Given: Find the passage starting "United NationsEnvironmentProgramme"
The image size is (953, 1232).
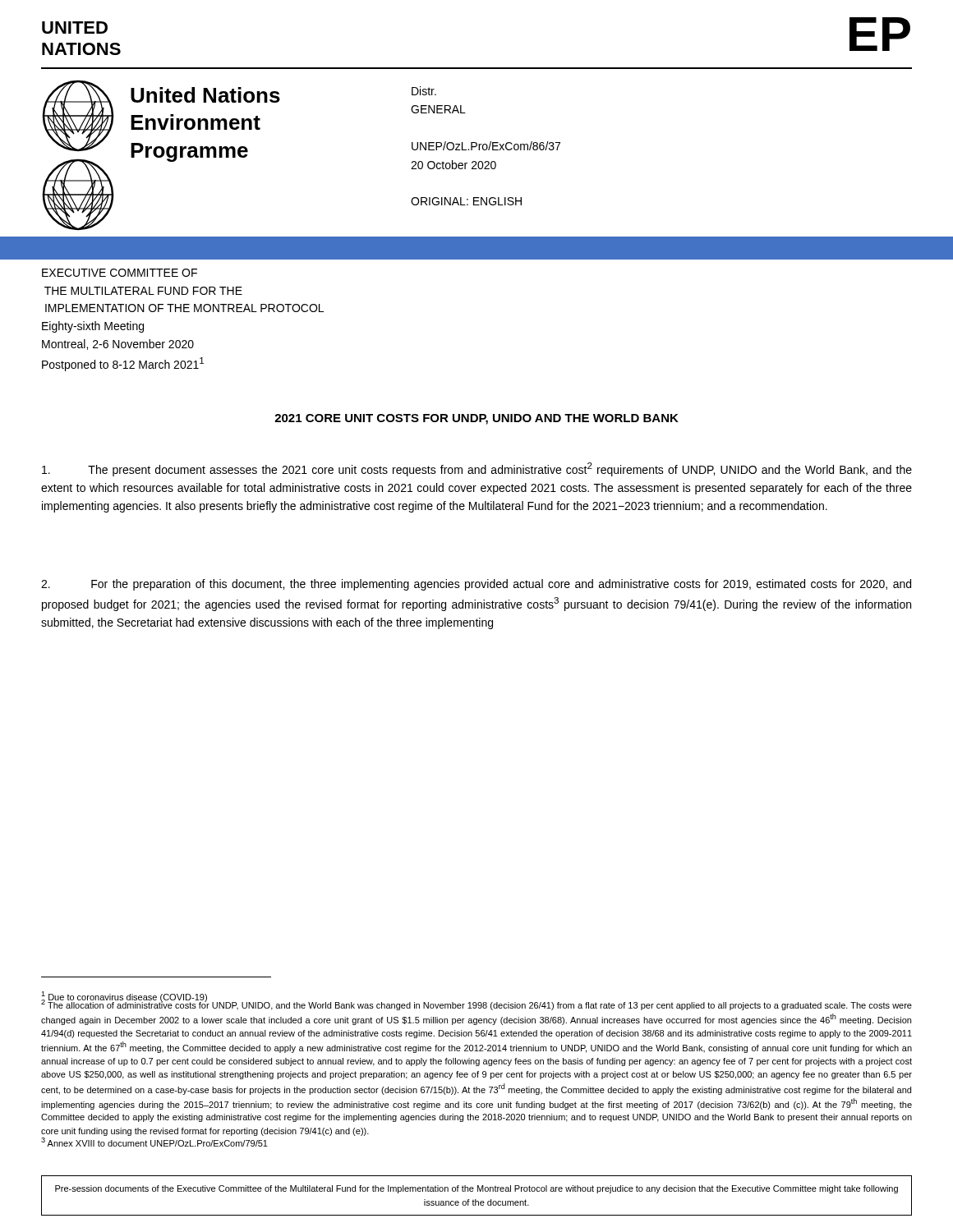Looking at the screenshot, I should [205, 123].
